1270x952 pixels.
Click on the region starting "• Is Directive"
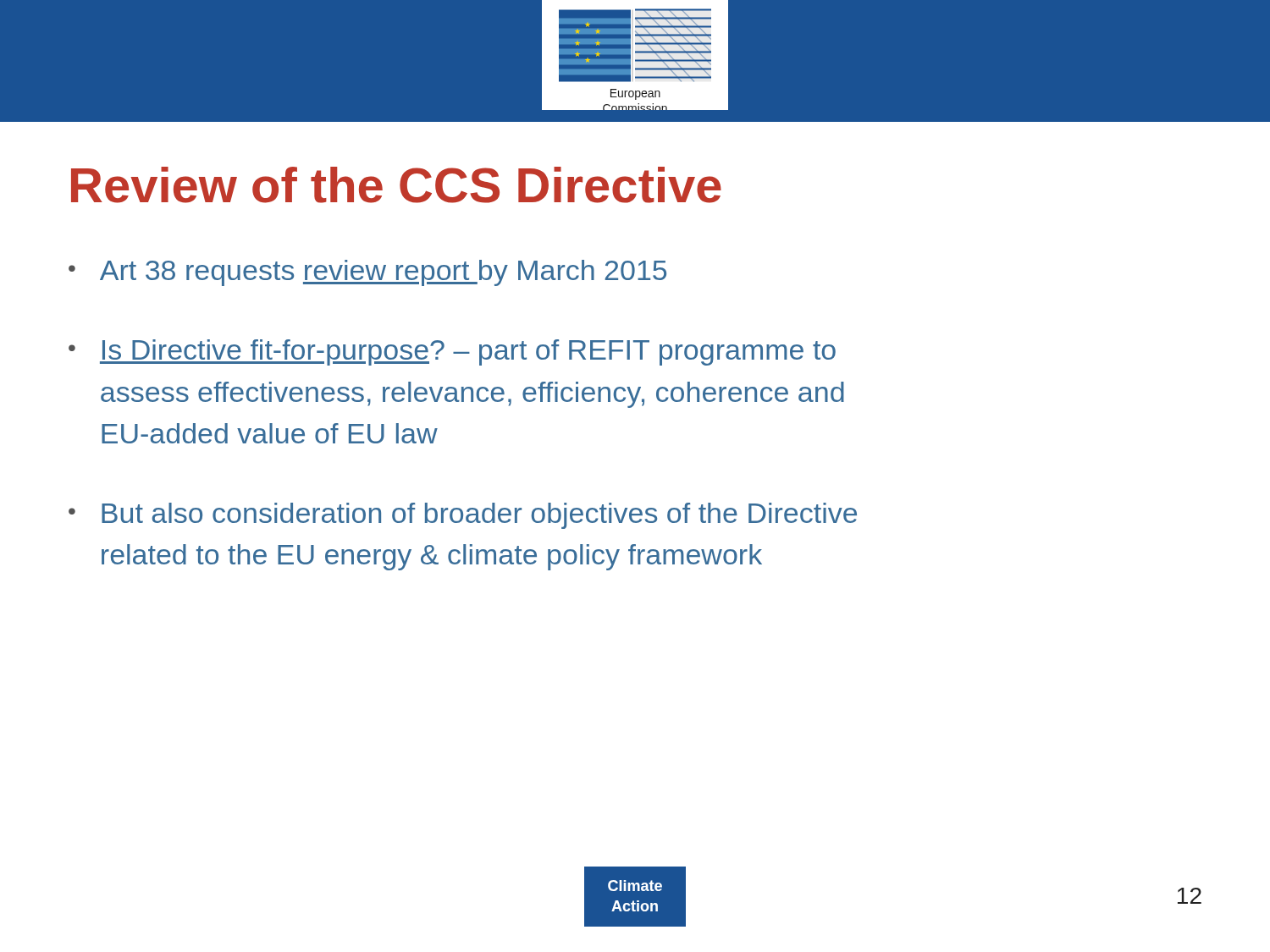tap(457, 392)
